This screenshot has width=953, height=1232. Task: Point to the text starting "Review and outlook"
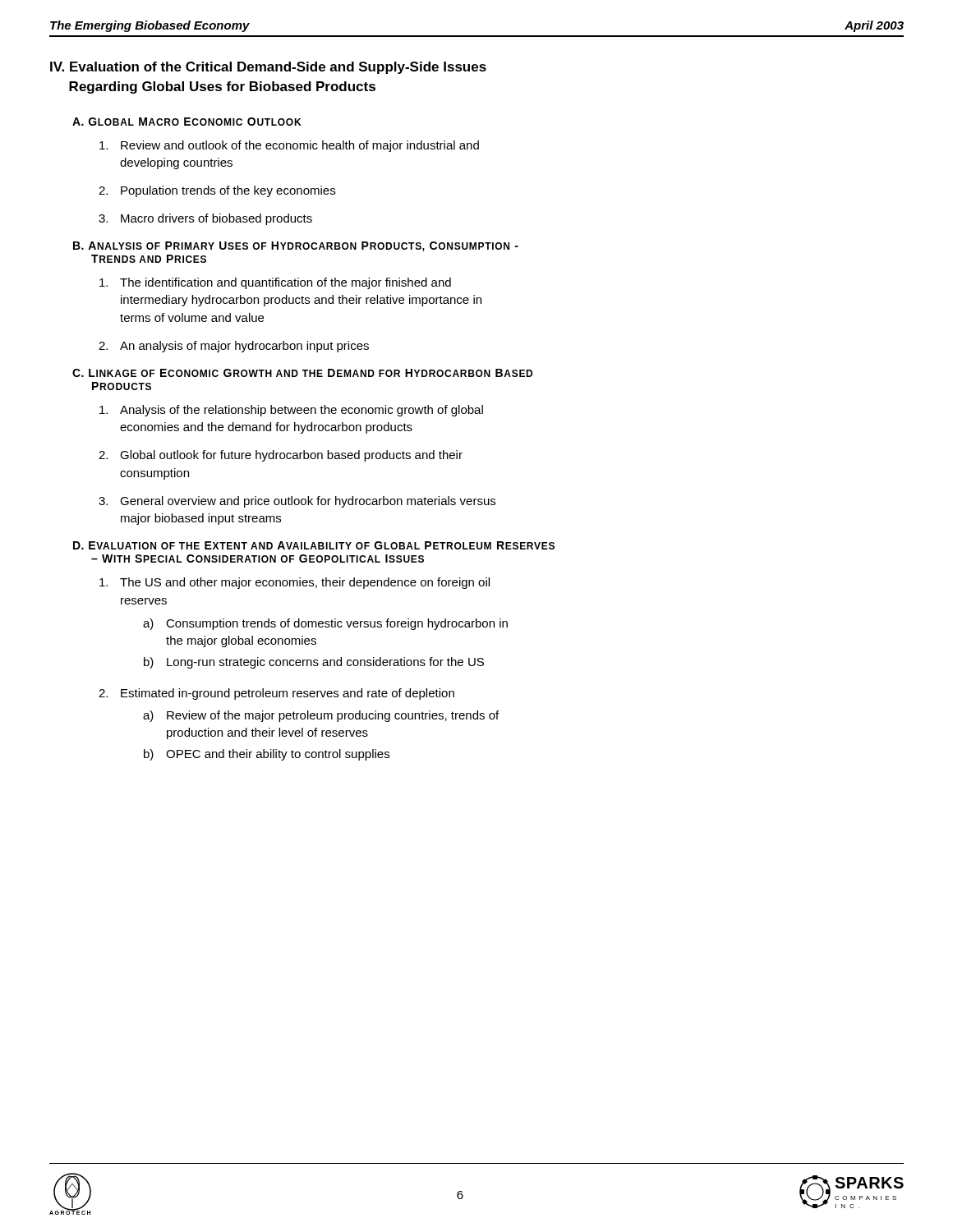click(289, 154)
